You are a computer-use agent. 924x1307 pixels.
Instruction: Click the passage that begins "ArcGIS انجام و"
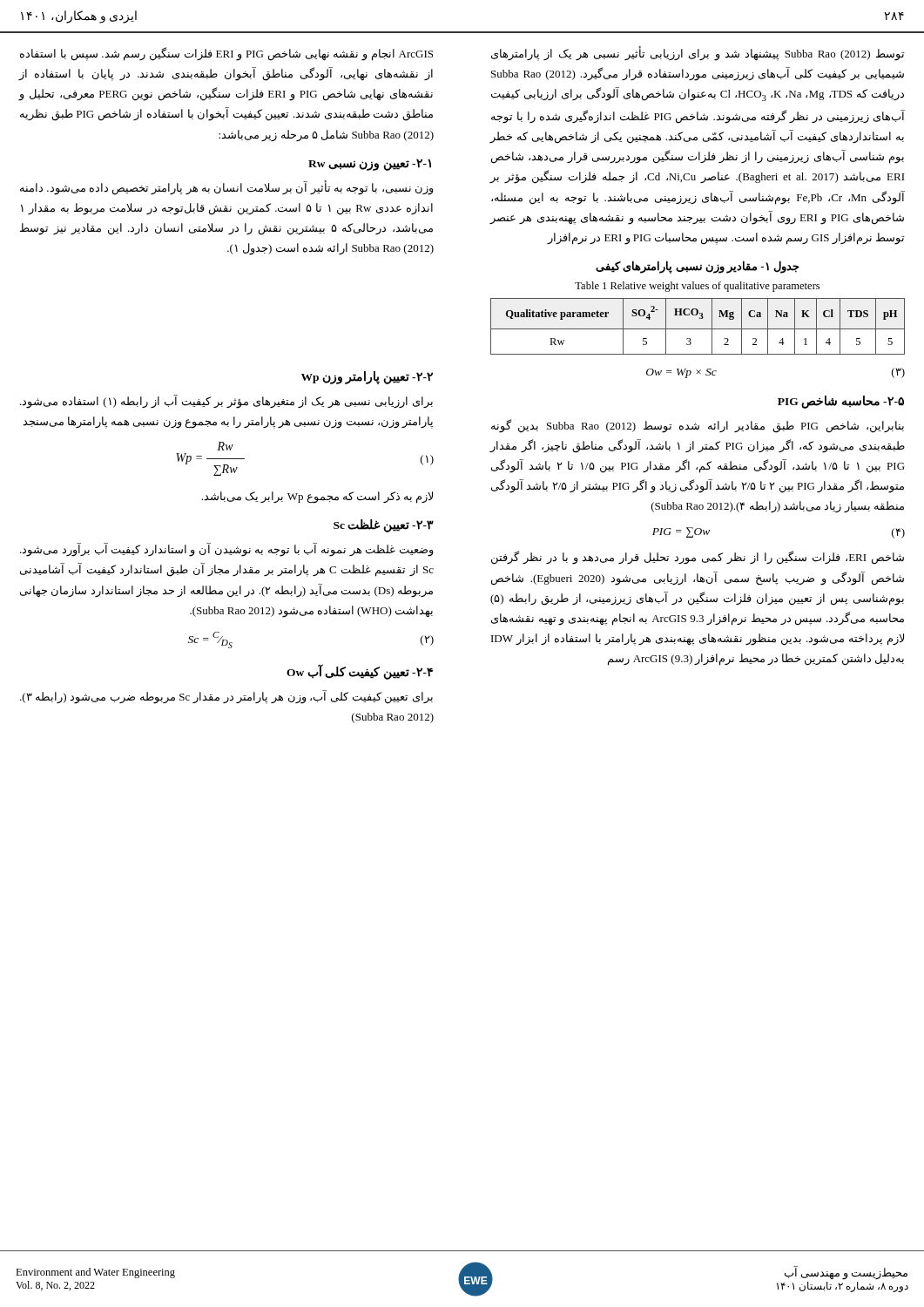(226, 94)
